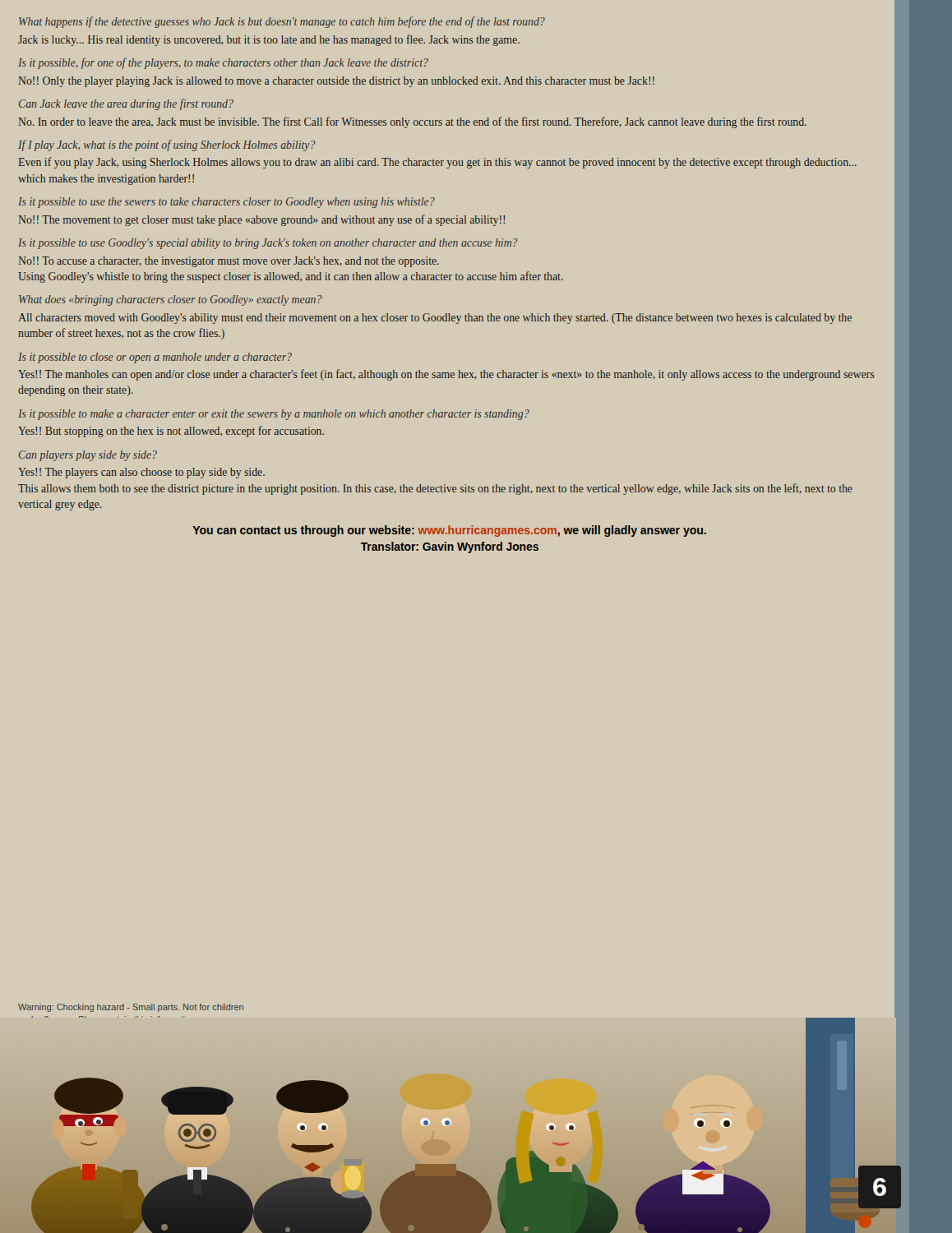
Task: Find the footnote
Action: pyautogui.click(x=131, y=1013)
